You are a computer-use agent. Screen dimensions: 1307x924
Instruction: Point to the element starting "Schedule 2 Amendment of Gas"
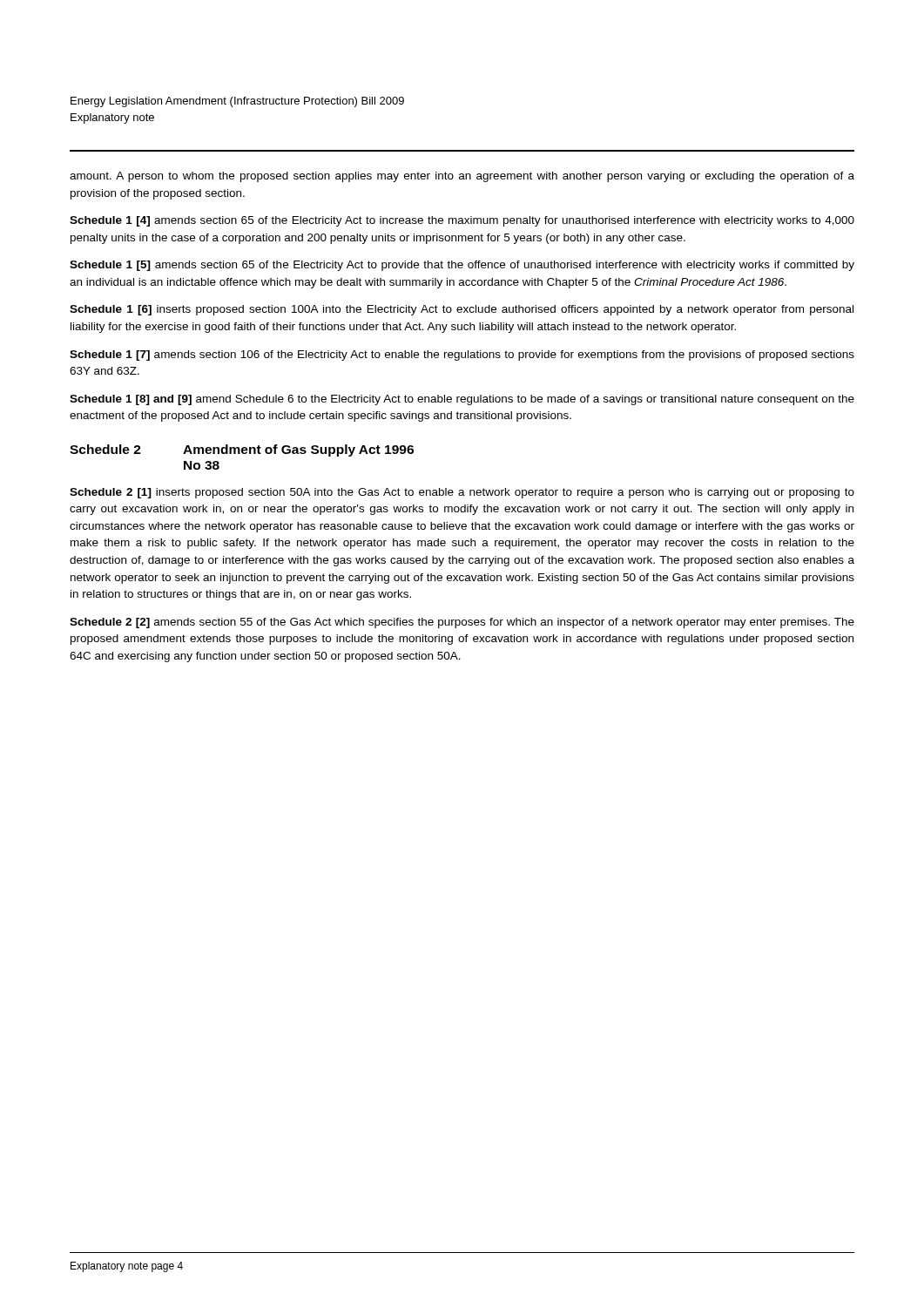pyautogui.click(x=242, y=450)
